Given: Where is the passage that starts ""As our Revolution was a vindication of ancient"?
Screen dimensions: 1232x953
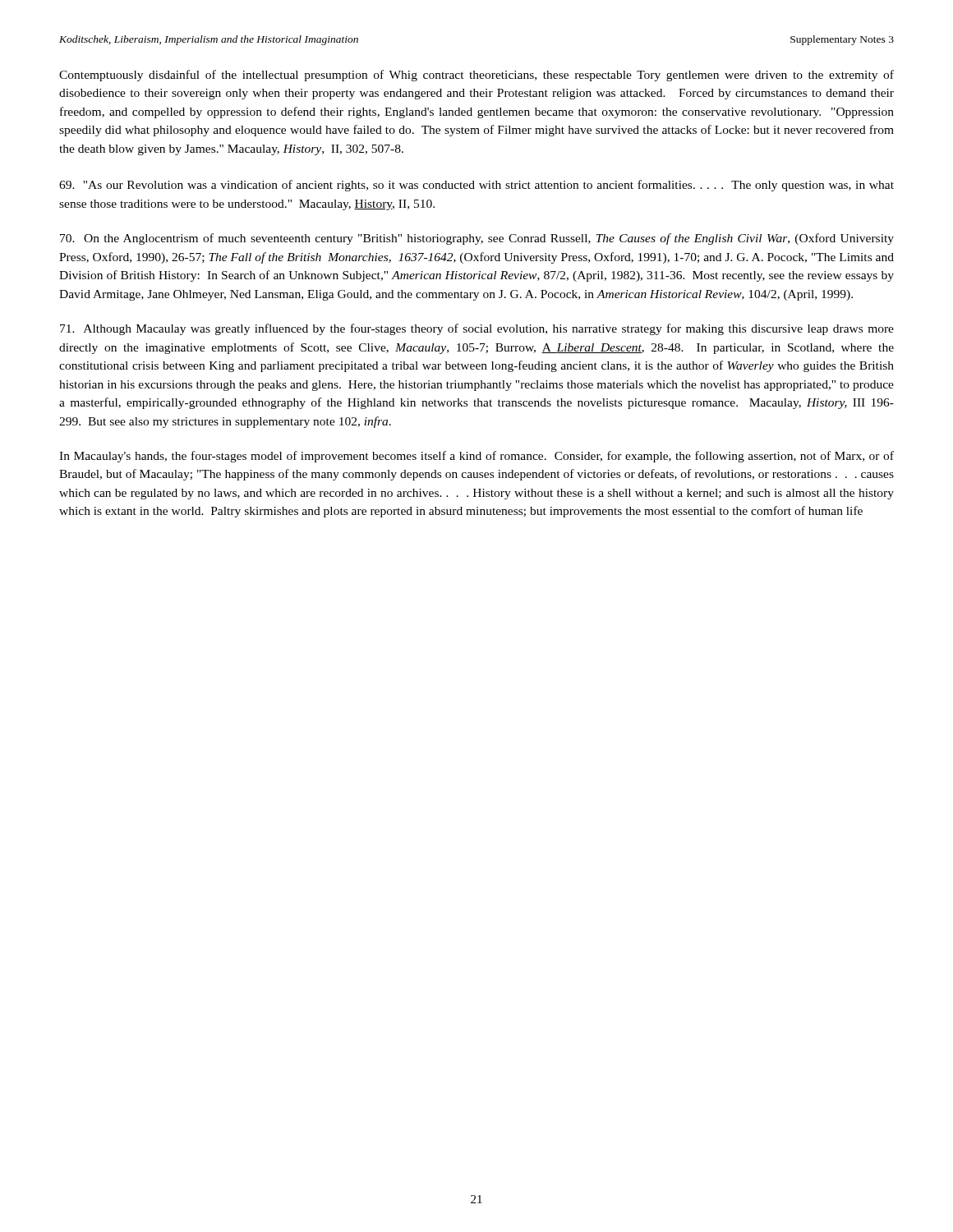Looking at the screenshot, I should 476,194.
